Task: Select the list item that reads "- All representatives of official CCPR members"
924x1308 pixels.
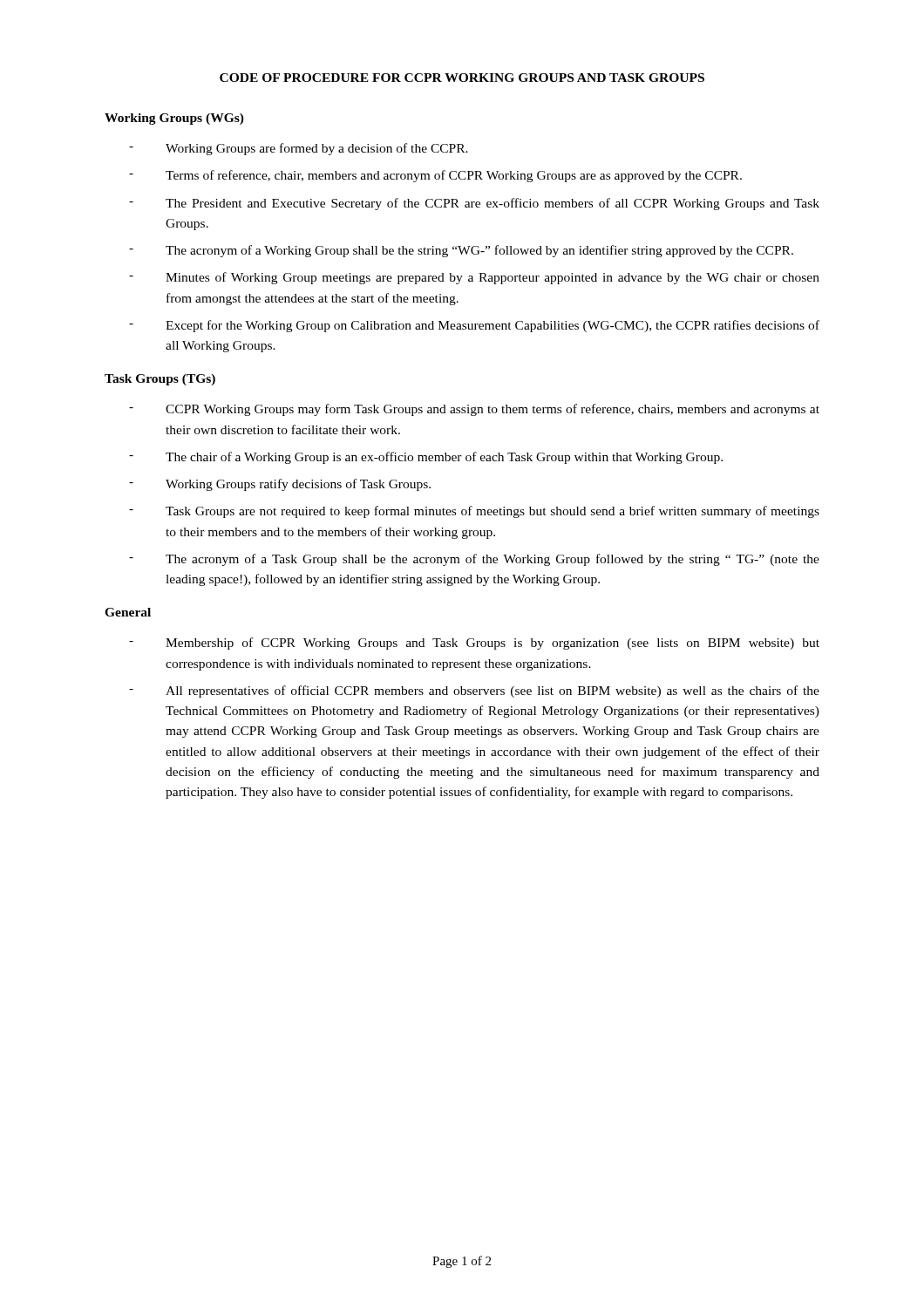Action: tap(462, 741)
